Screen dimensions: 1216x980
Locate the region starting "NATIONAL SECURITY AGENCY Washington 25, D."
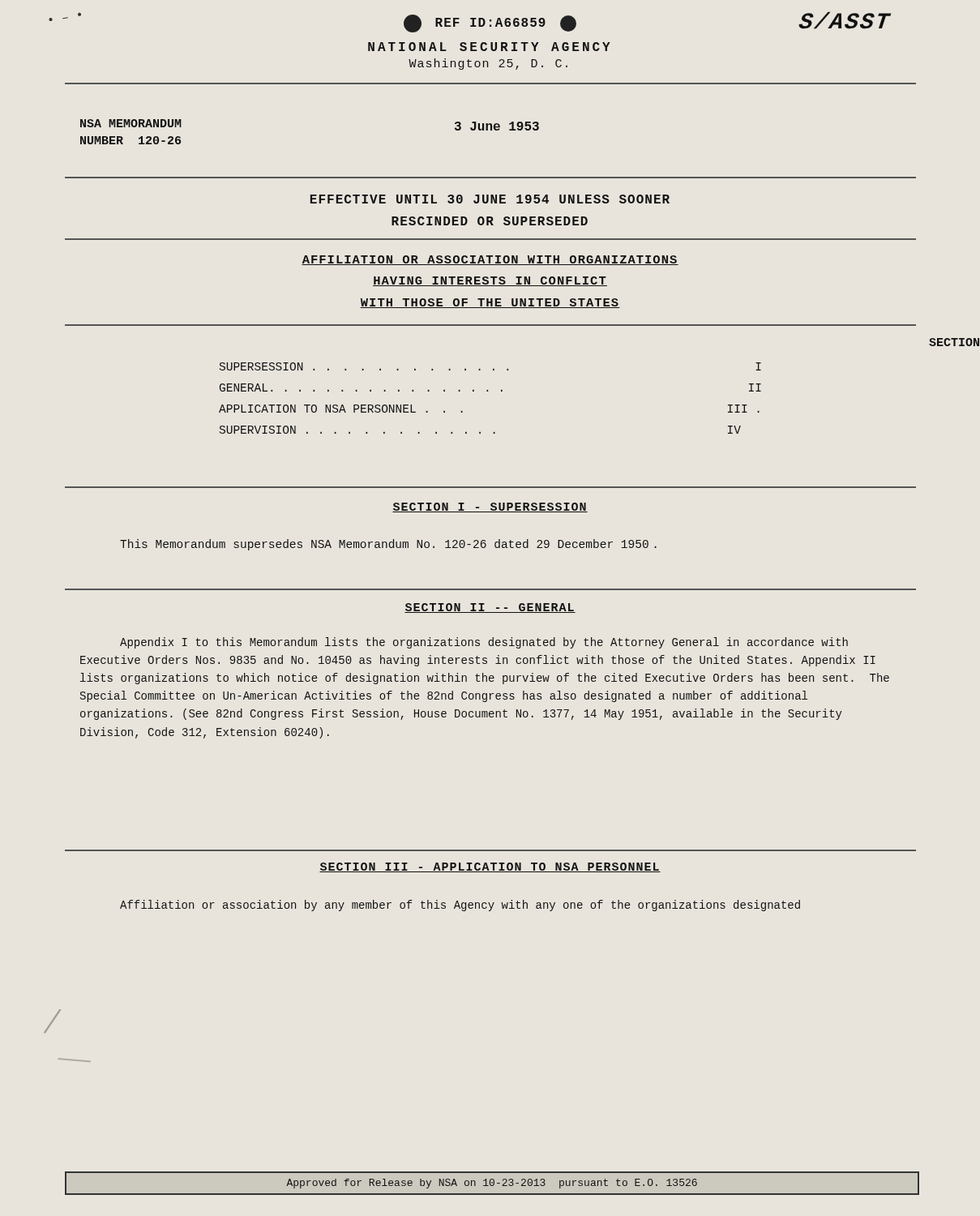tap(490, 56)
